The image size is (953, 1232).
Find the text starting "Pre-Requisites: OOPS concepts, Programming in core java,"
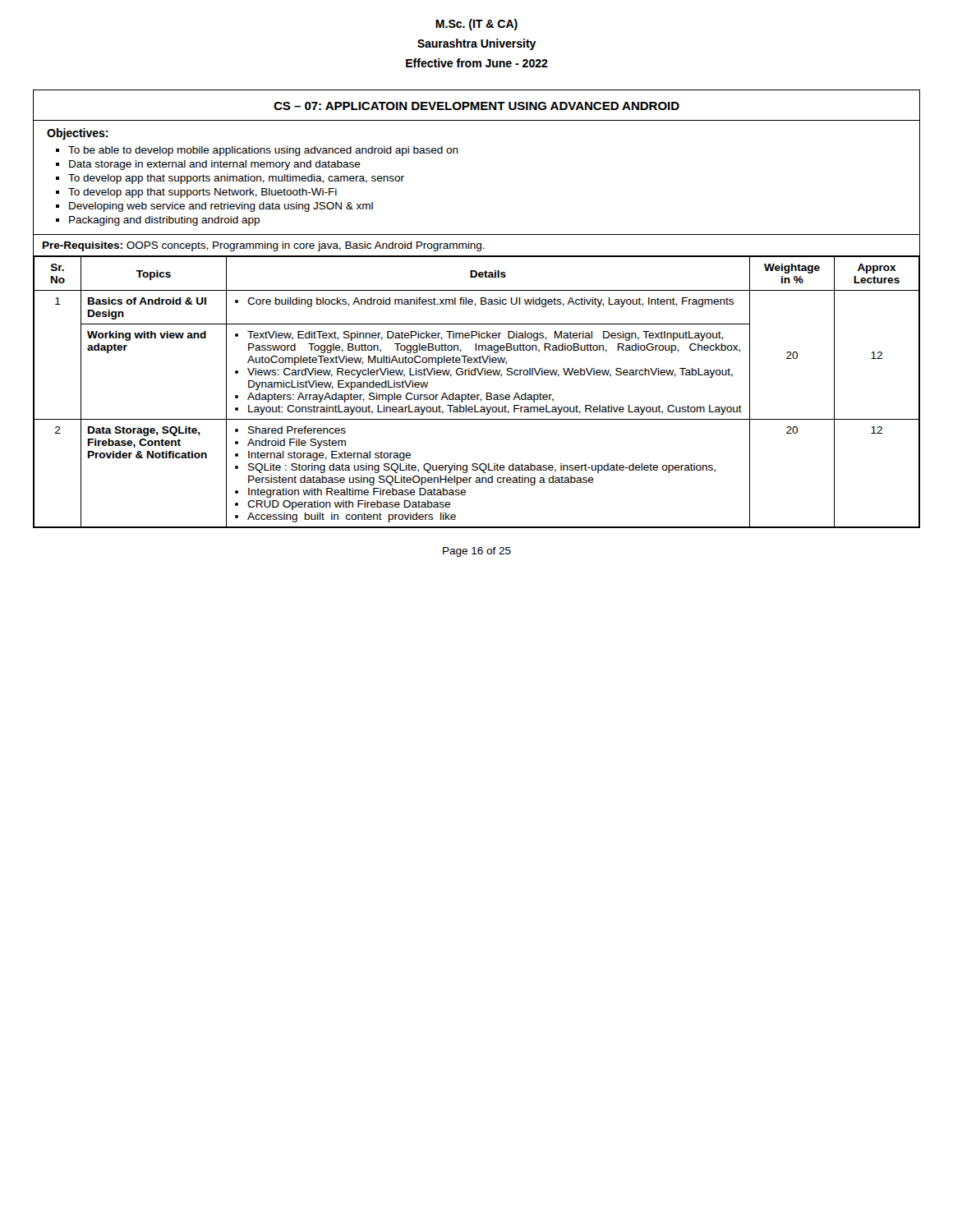pyautogui.click(x=264, y=246)
